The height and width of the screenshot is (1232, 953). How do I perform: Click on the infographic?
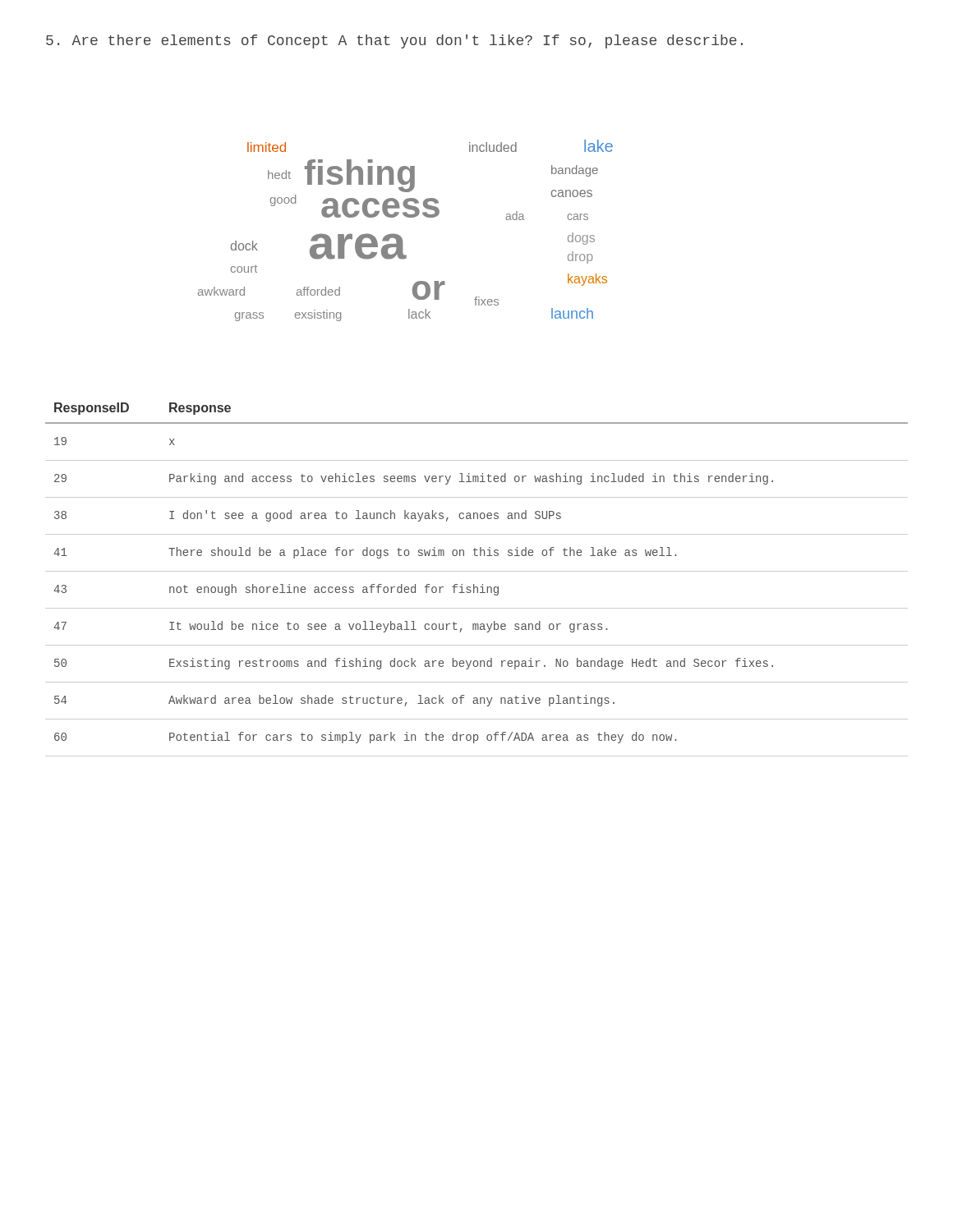[460, 234]
